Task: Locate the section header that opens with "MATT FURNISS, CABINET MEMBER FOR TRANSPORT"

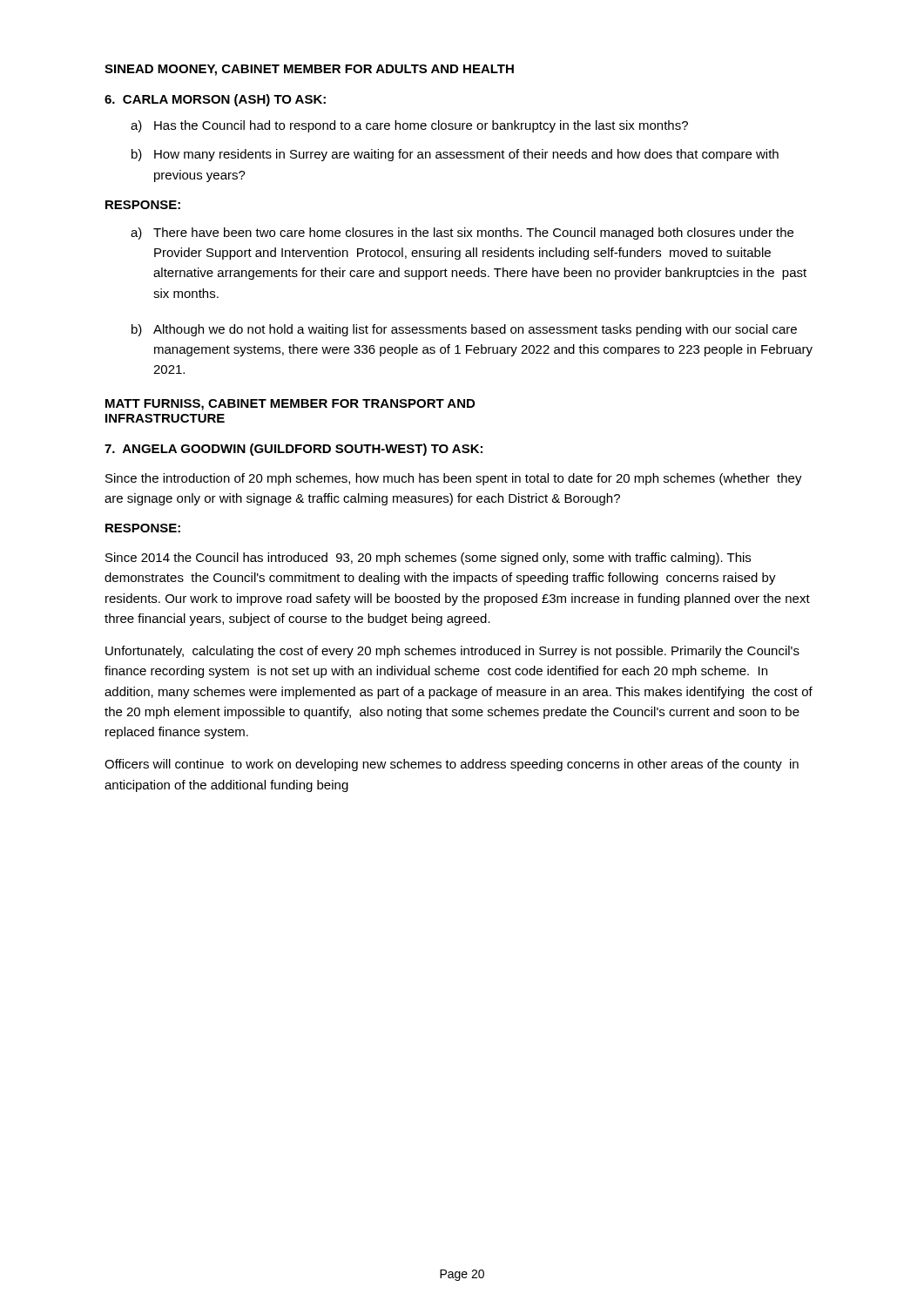Action: click(x=290, y=410)
